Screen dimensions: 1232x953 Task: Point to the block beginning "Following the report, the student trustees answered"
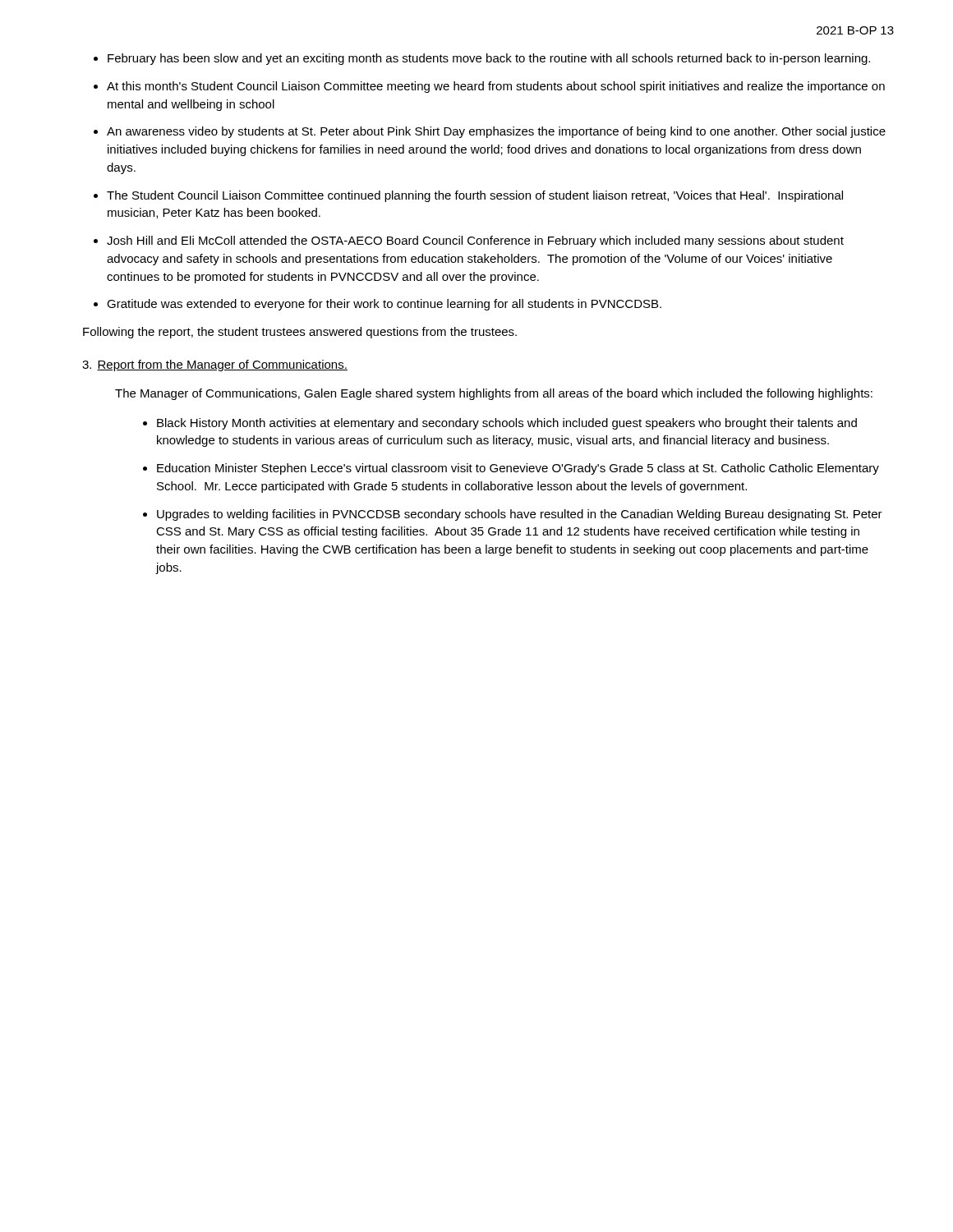(x=300, y=331)
